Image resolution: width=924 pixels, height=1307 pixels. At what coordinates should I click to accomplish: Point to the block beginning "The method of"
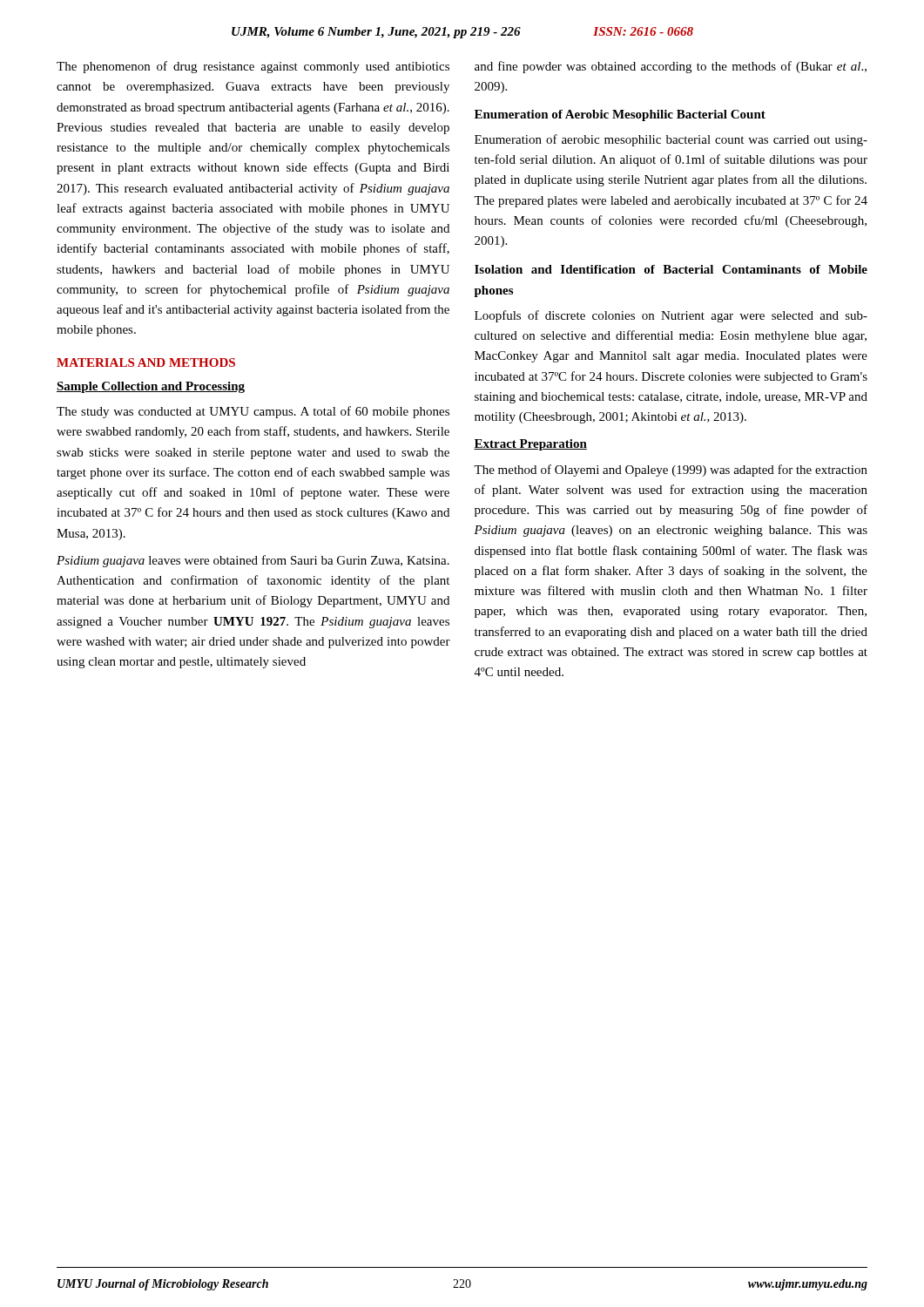pyautogui.click(x=671, y=571)
